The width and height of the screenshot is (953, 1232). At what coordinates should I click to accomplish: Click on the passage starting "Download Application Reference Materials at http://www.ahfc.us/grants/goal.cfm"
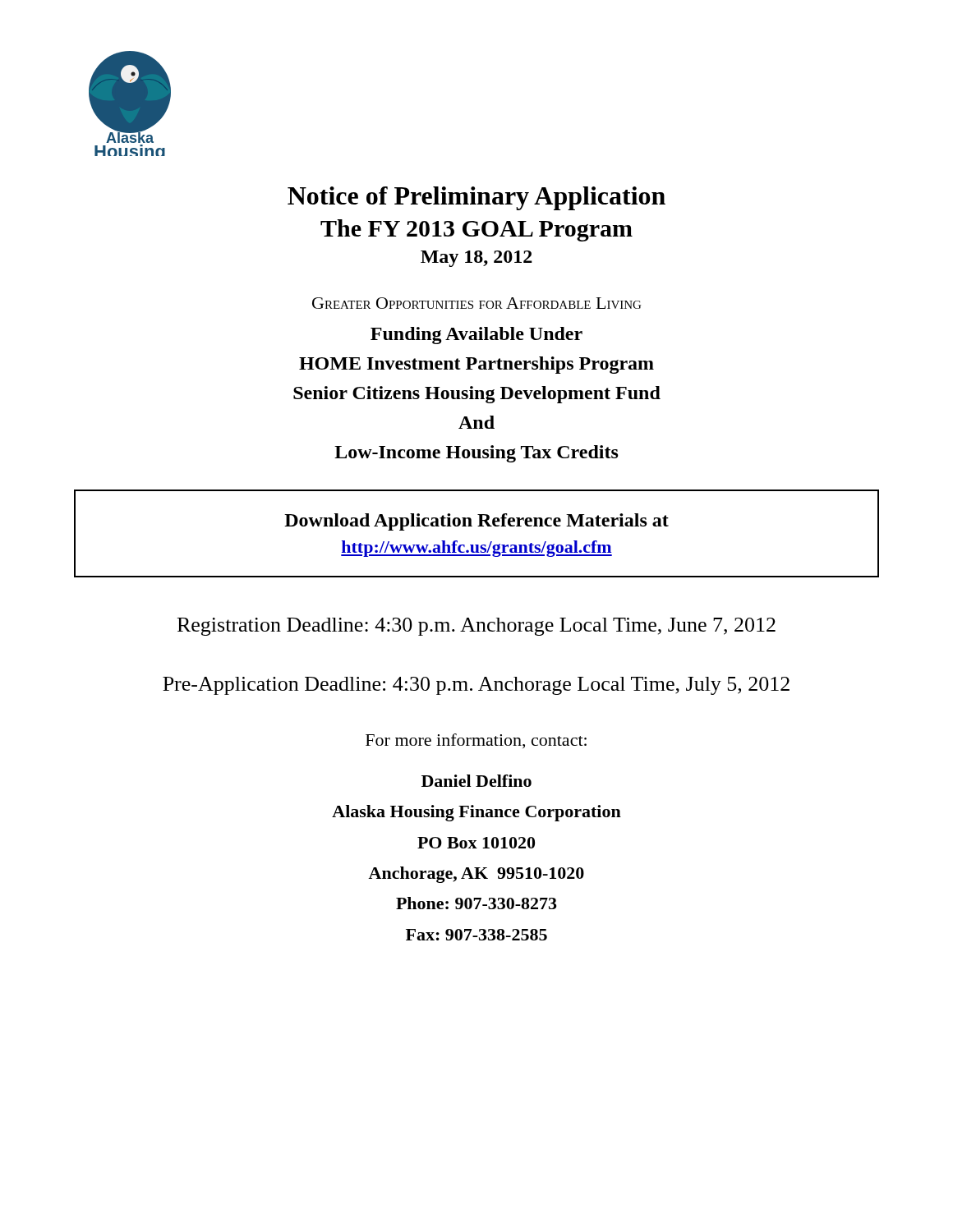476,533
